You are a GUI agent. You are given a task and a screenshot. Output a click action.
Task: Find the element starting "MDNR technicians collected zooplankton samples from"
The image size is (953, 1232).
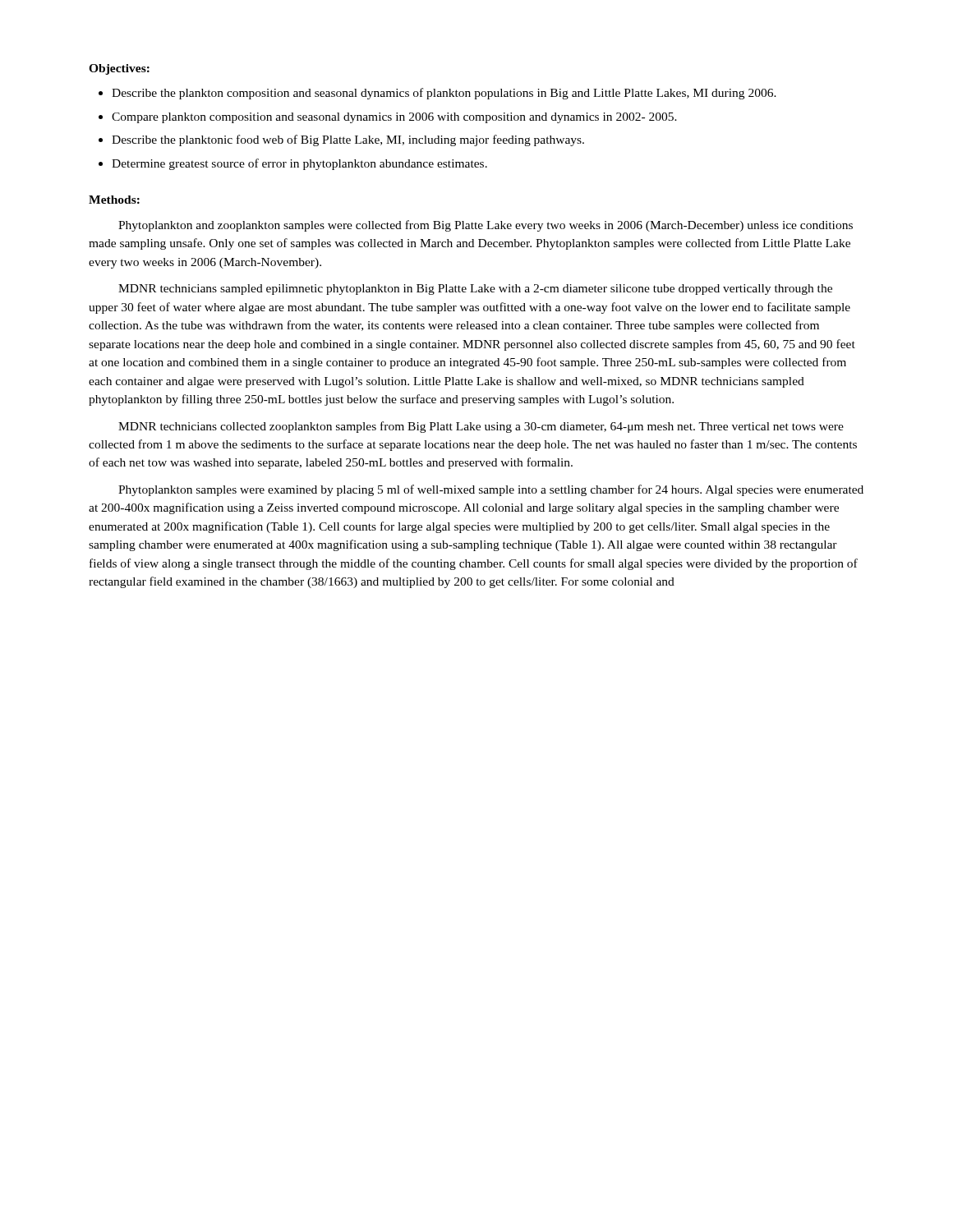coord(473,444)
